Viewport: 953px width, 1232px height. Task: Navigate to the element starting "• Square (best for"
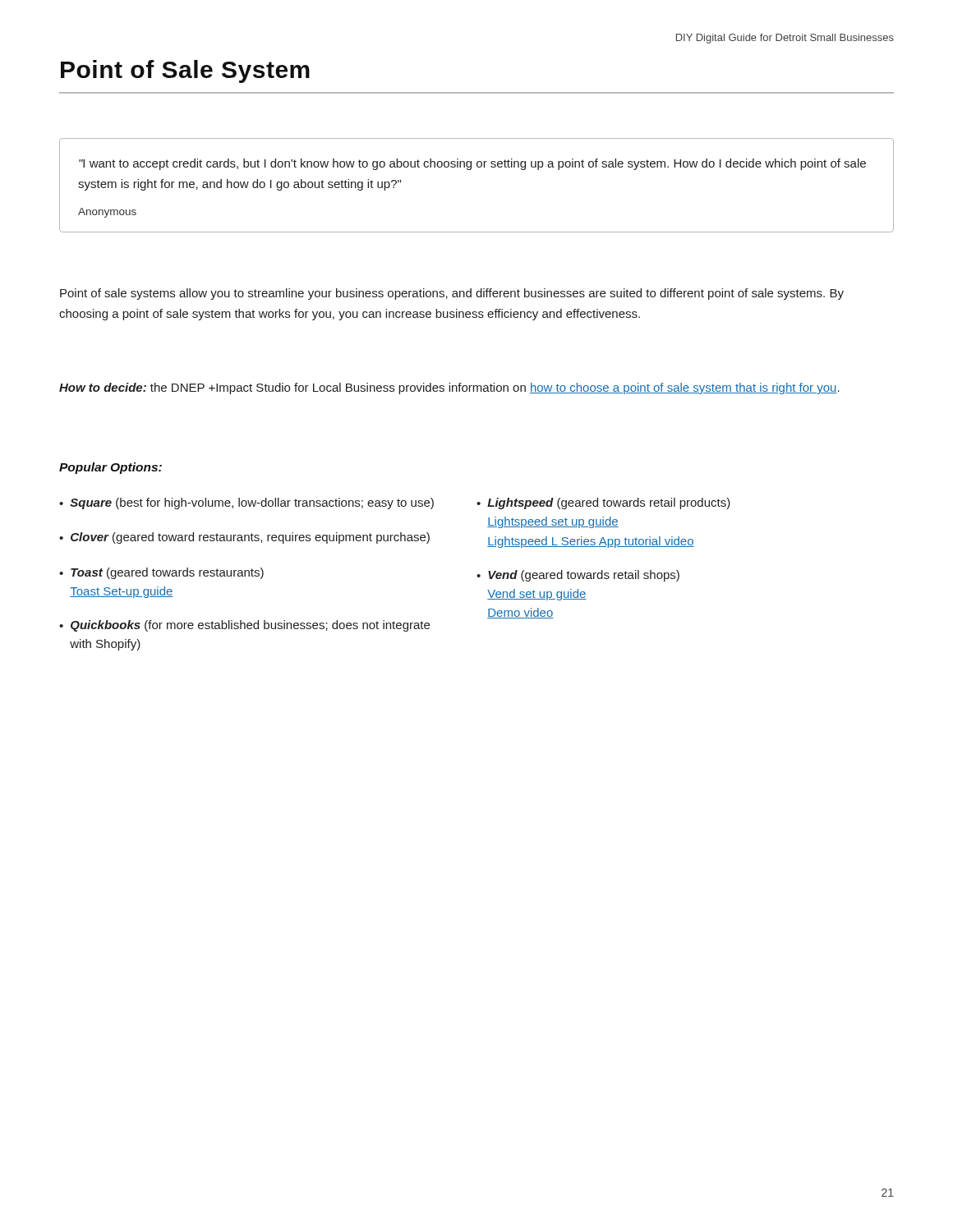coord(247,503)
